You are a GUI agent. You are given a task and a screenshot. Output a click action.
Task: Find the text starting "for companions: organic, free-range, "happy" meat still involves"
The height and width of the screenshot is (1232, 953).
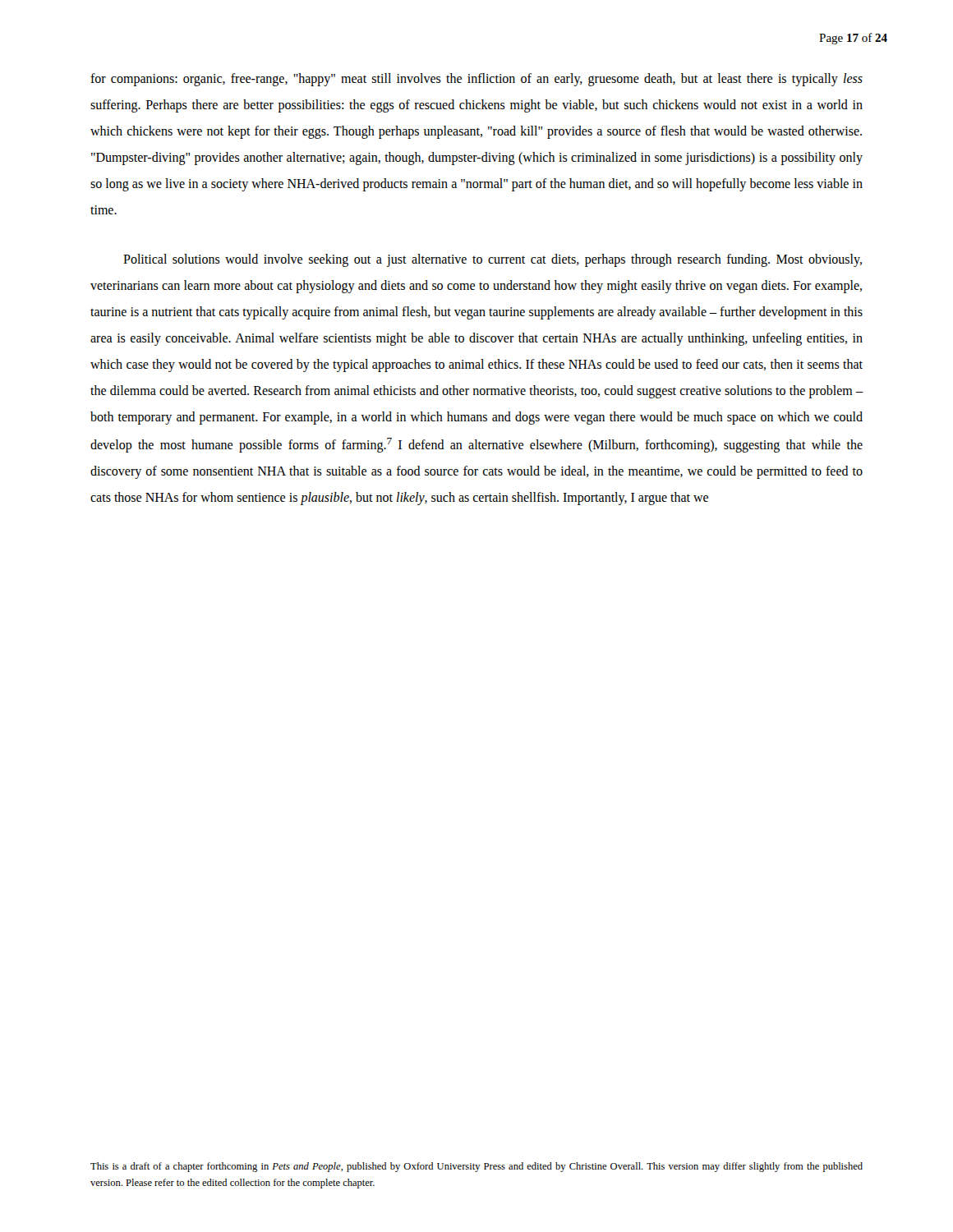(476, 144)
